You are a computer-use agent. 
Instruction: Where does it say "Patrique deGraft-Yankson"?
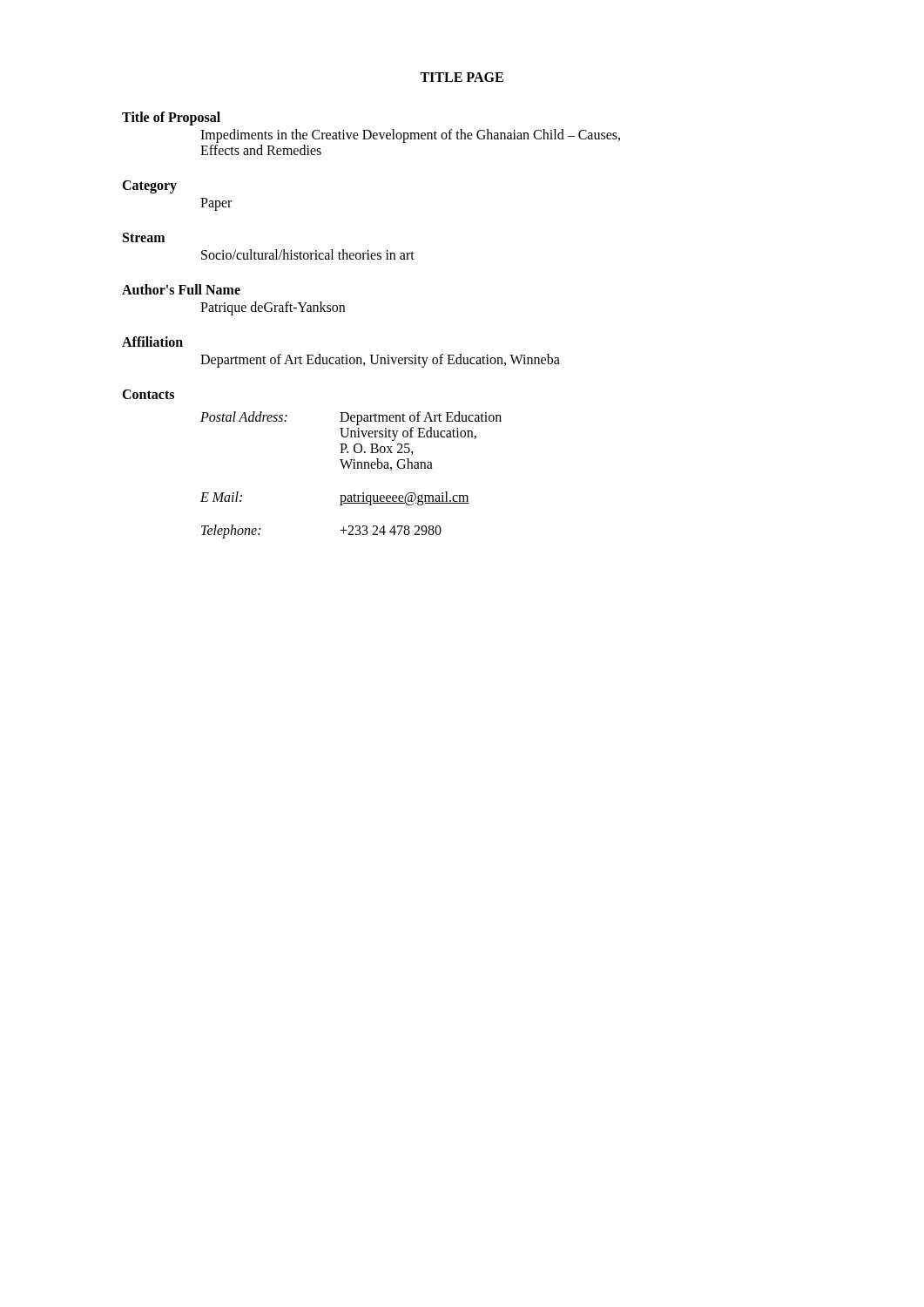[273, 307]
